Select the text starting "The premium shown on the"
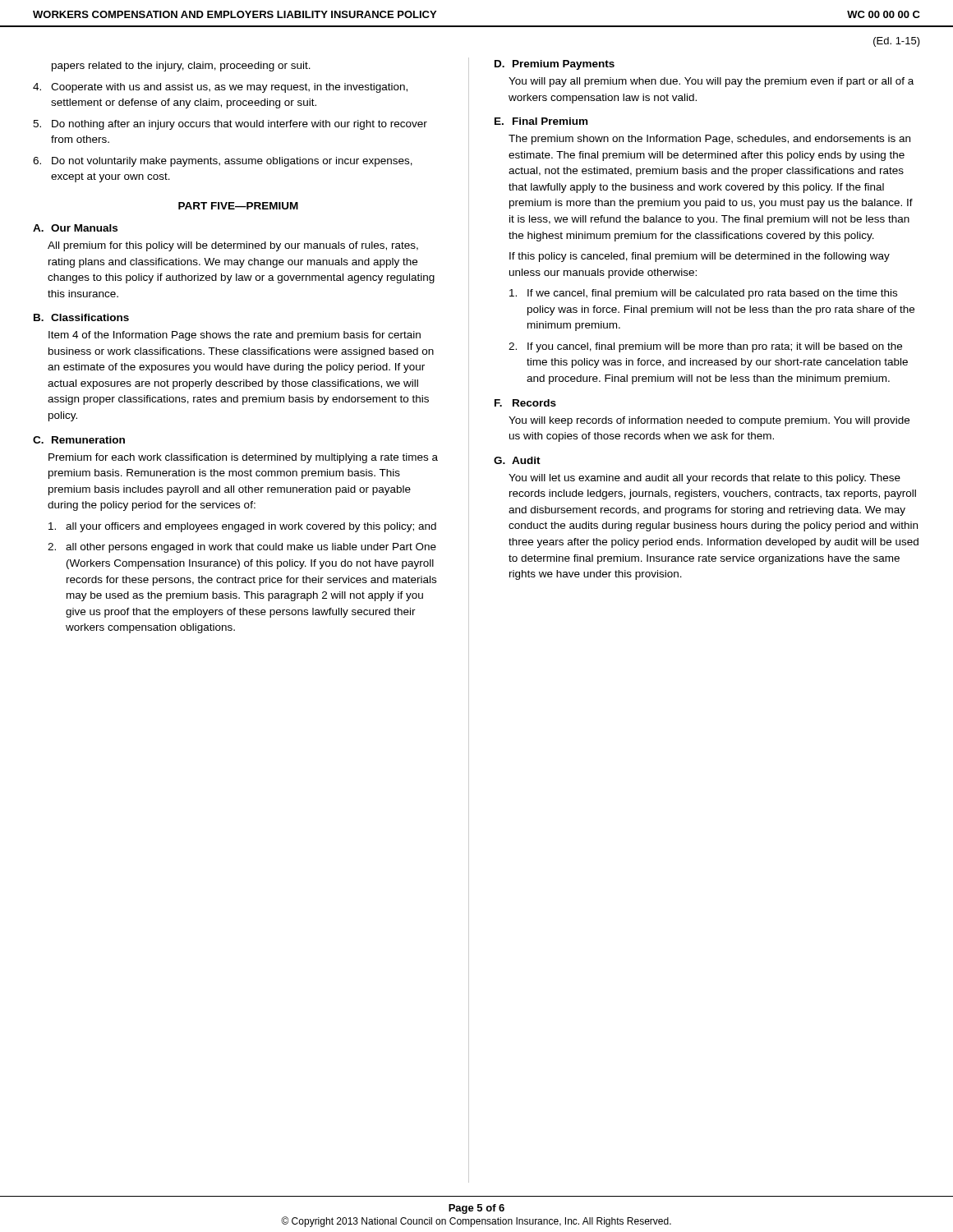 click(x=714, y=205)
